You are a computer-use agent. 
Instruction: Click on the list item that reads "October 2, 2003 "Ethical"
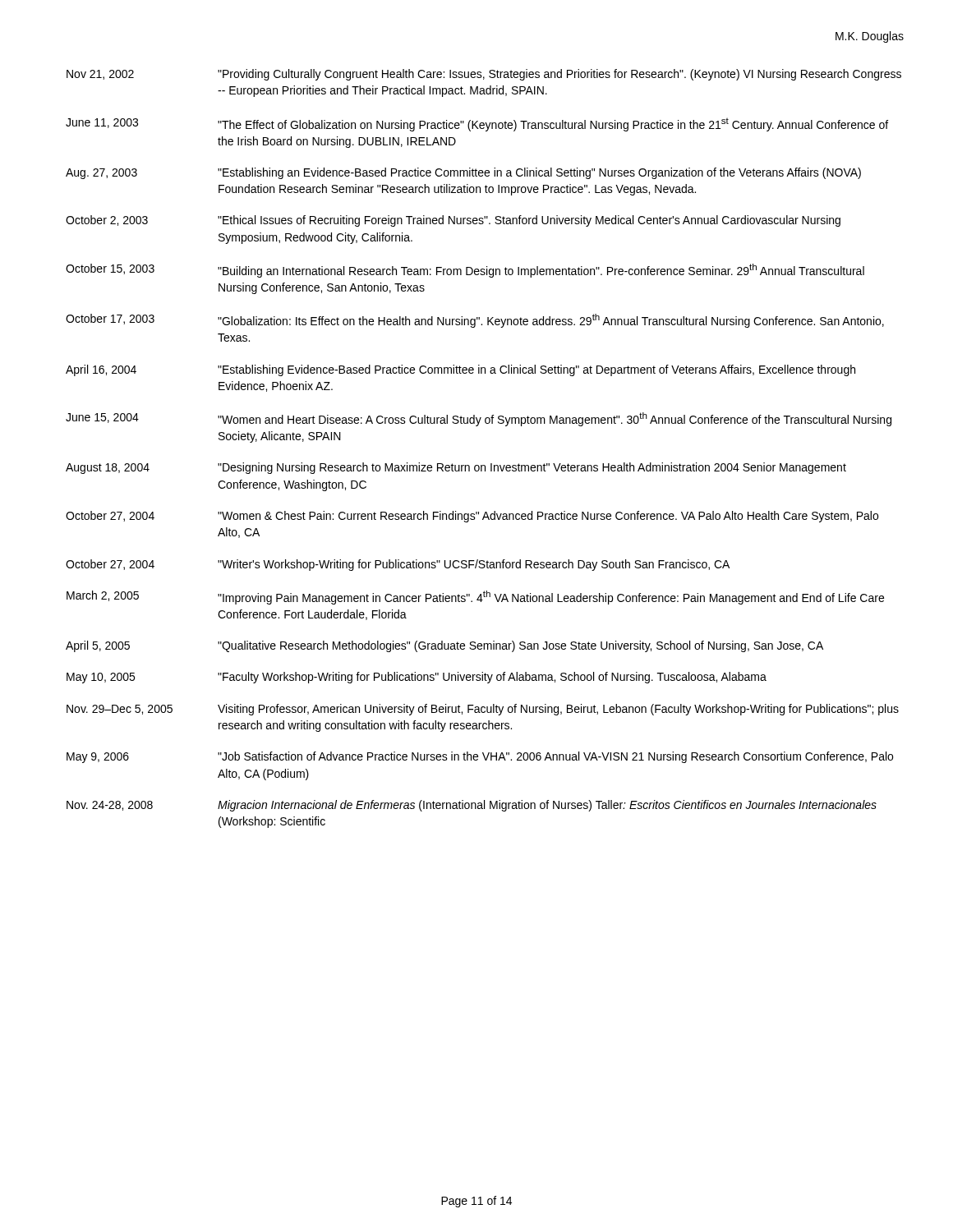[x=485, y=229]
